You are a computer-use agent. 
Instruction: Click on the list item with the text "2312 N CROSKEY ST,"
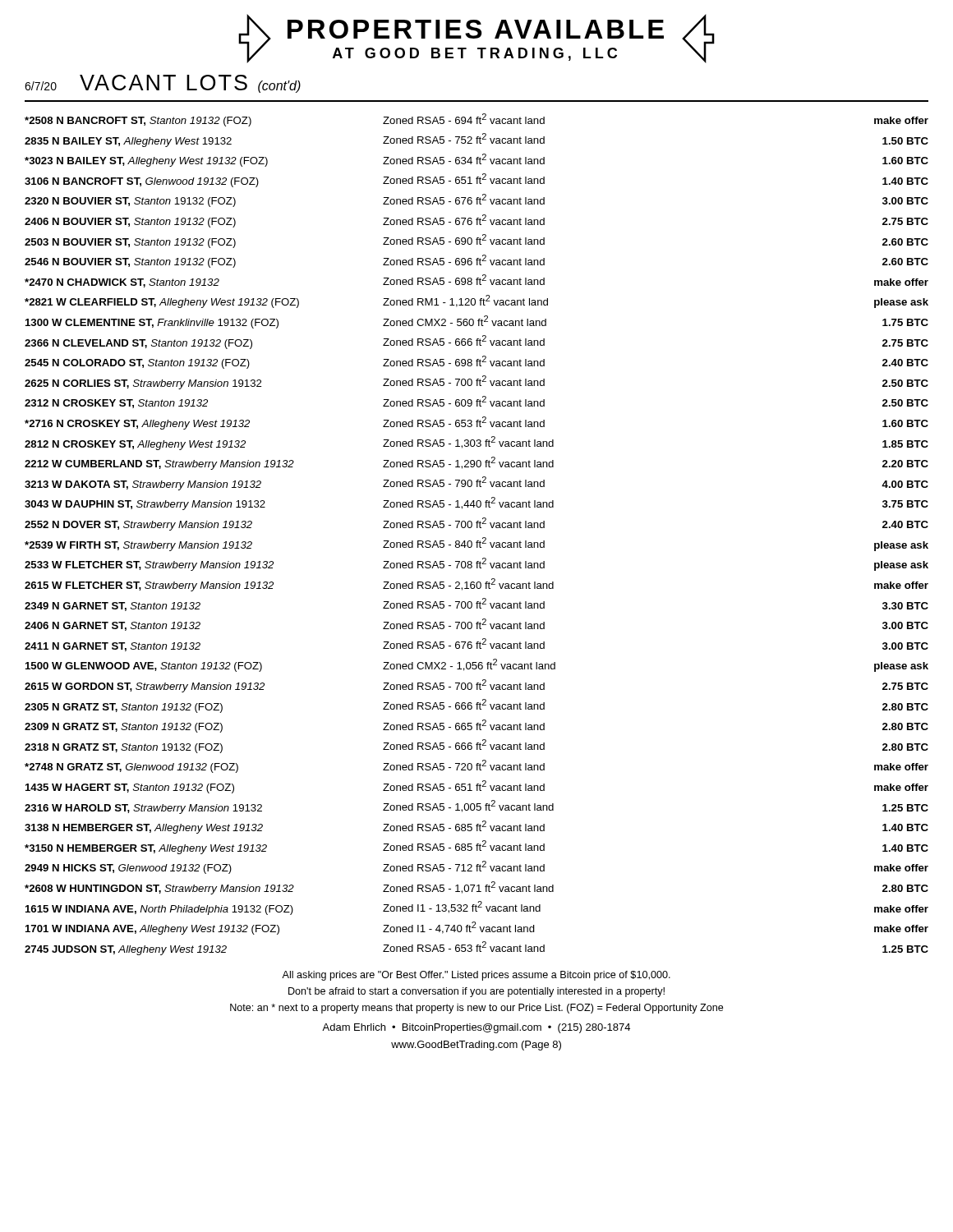tap(476, 402)
